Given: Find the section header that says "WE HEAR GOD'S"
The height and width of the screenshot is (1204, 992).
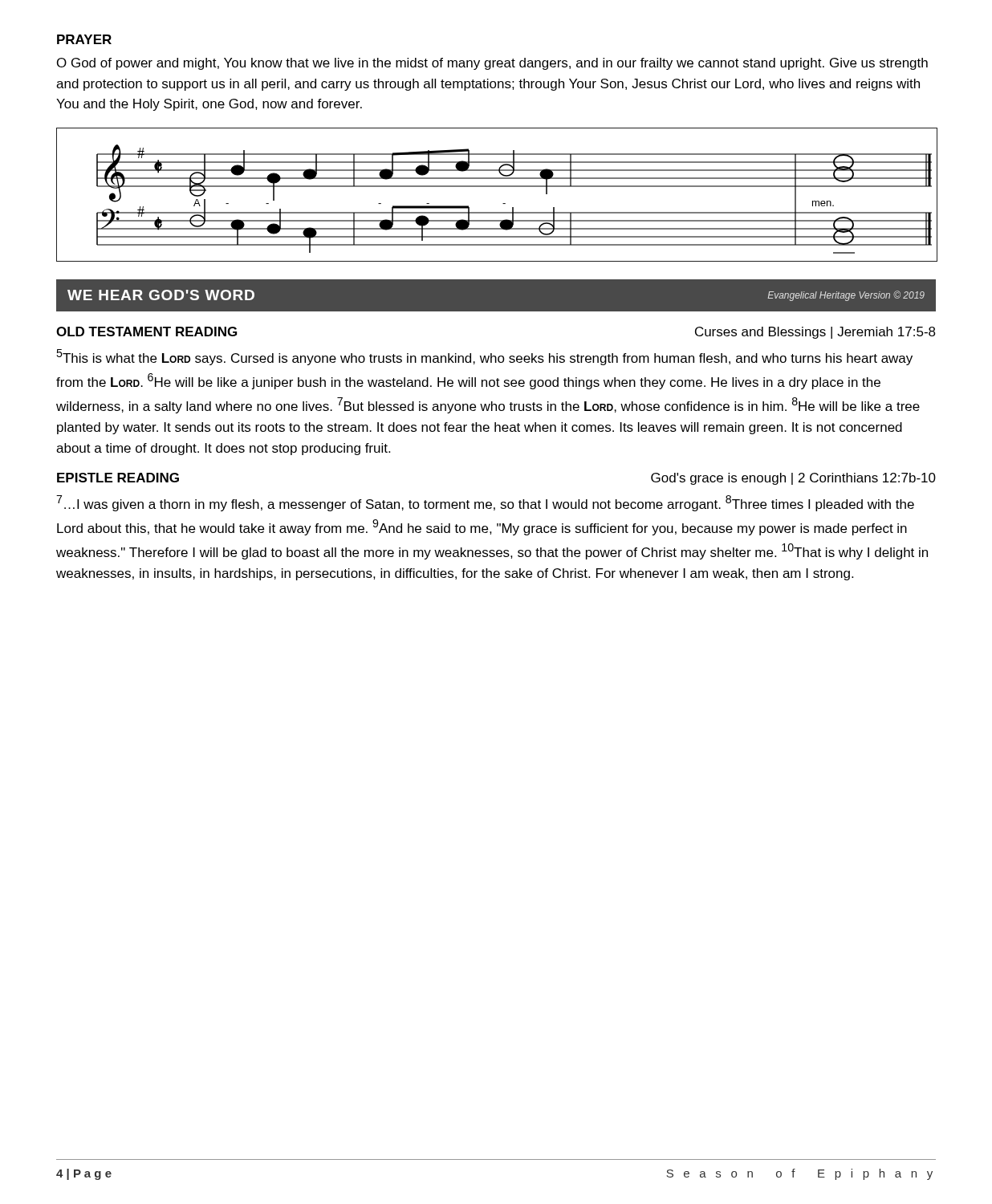Looking at the screenshot, I should 170,295.
